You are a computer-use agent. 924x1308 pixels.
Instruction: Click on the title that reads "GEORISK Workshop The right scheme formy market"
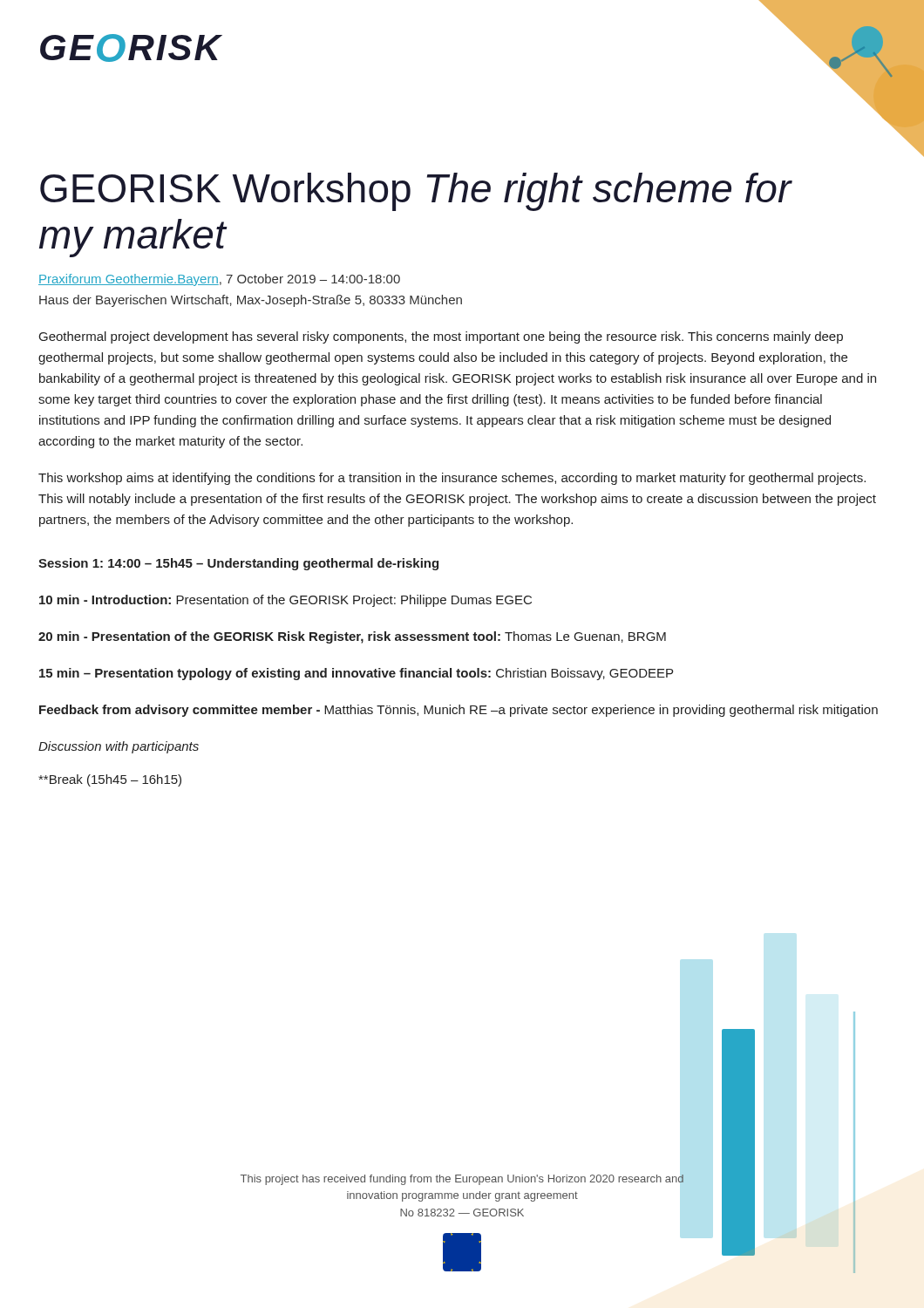tap(415, 211)
